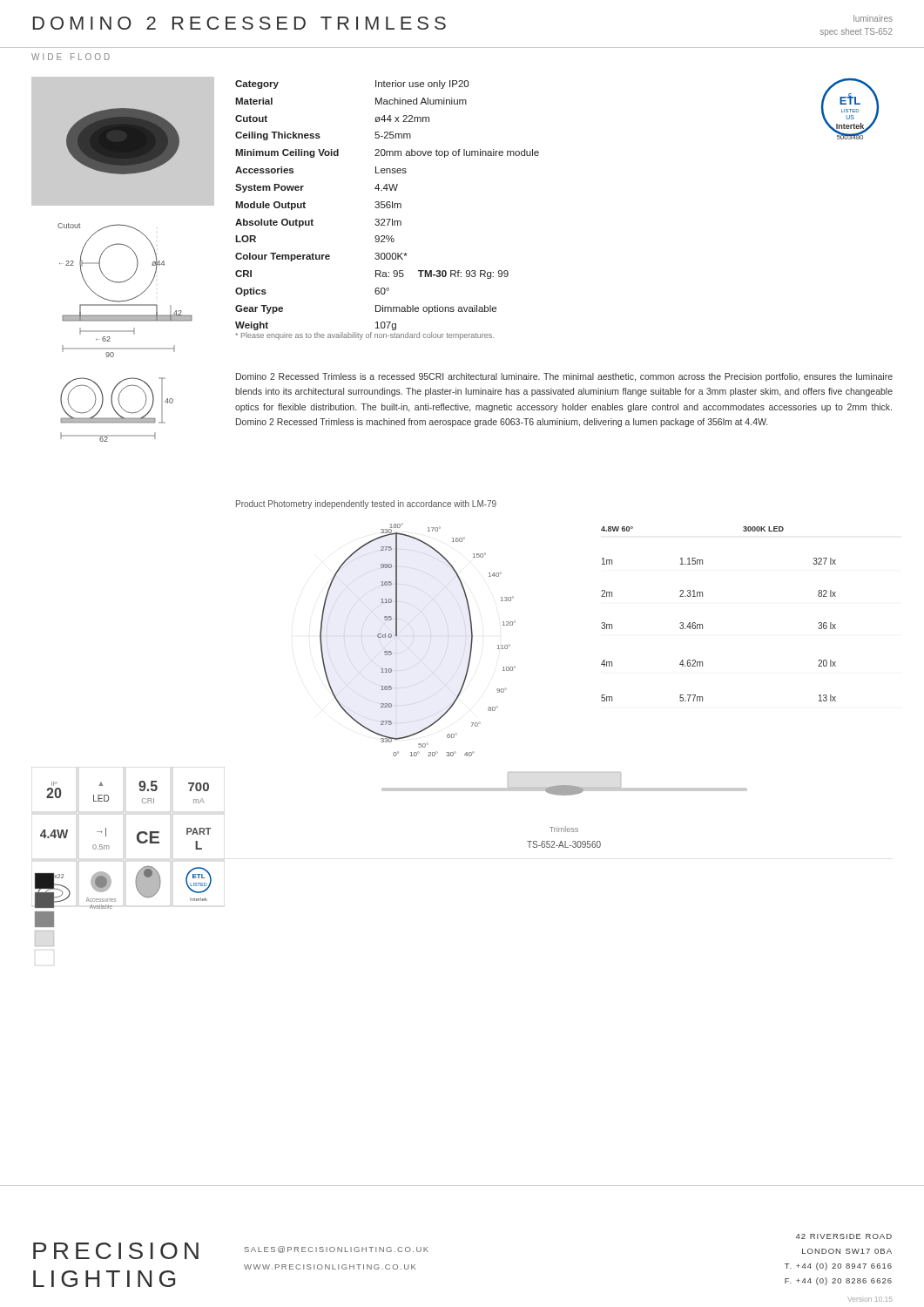
Task: Click on the block starting "DOMINO 2 RECESSED TRIMLESS"
Action: tap(241, 23)
